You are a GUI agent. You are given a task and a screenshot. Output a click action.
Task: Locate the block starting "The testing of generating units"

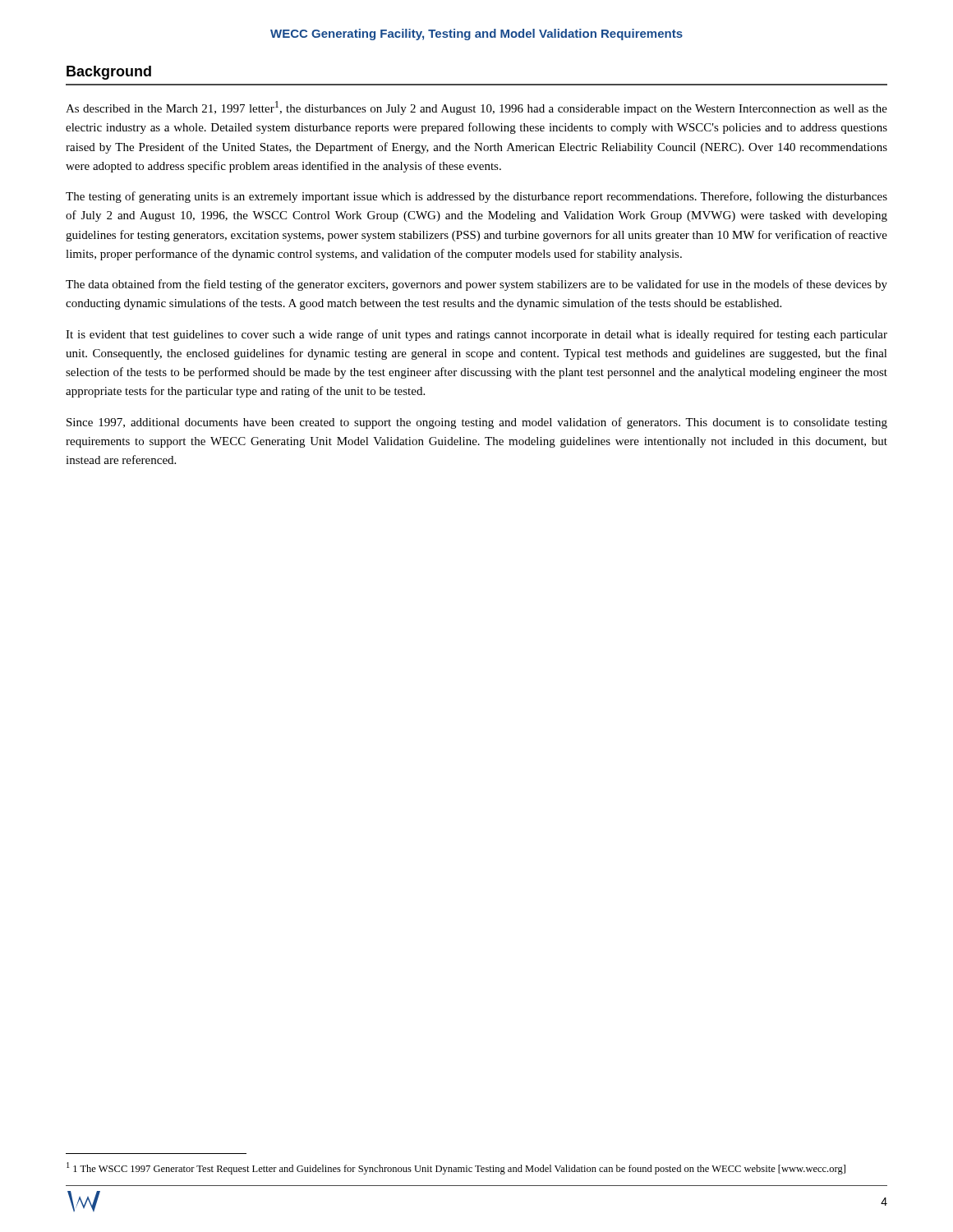[476, 225]
